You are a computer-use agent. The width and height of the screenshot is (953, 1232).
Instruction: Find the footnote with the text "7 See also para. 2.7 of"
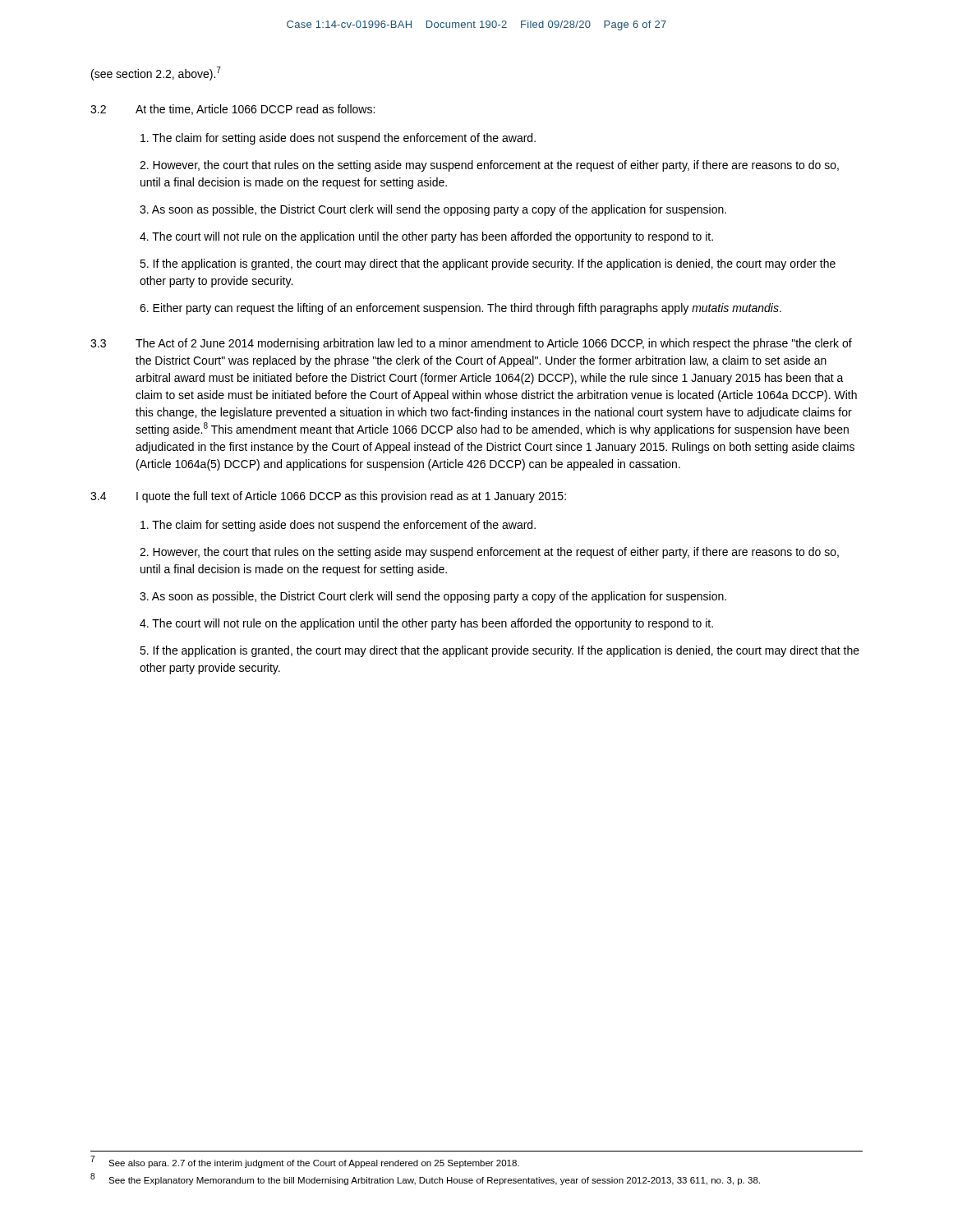pyautogui.click(x=476, y=1163)
